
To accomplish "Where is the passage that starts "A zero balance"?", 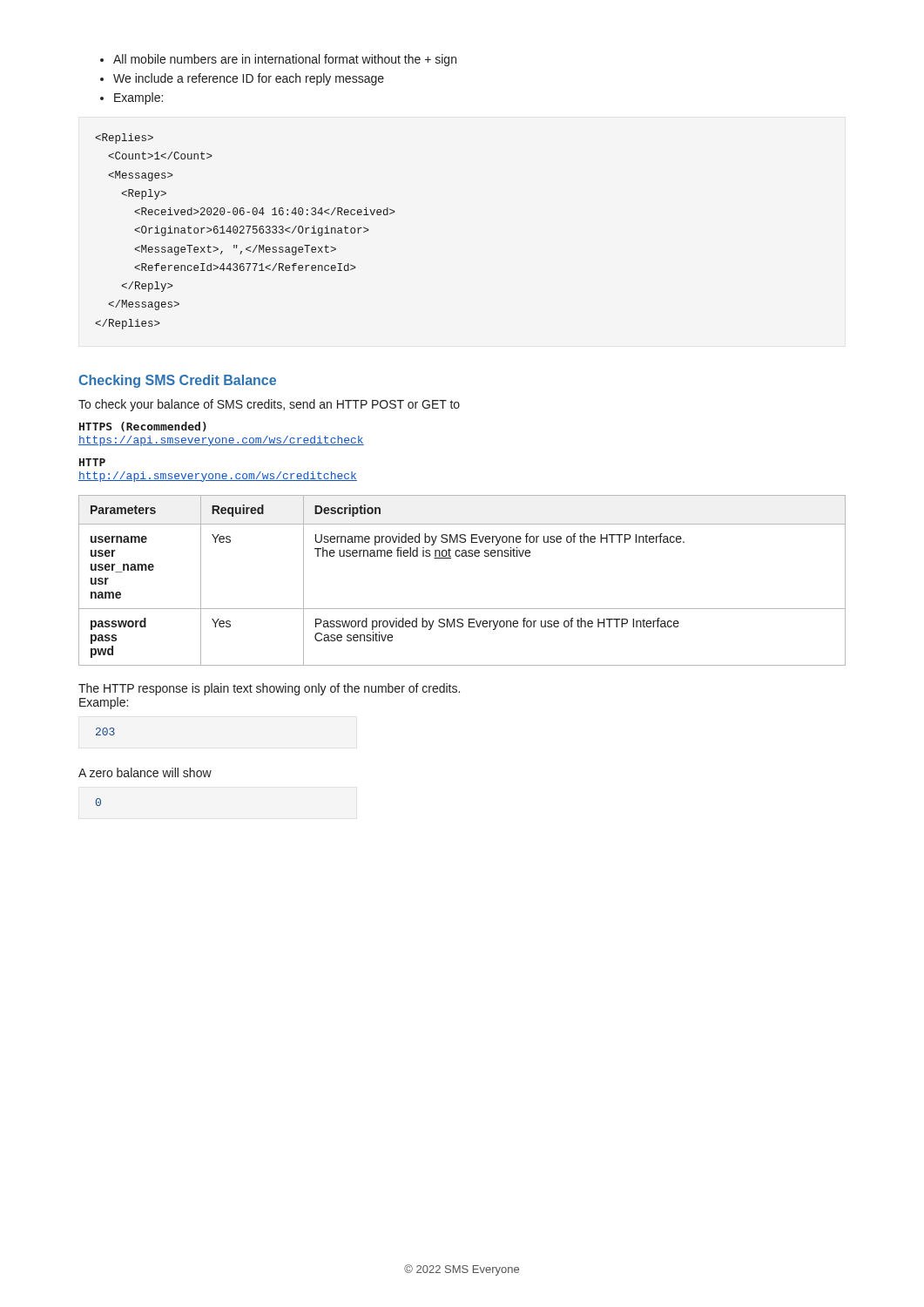I will 145,772.
